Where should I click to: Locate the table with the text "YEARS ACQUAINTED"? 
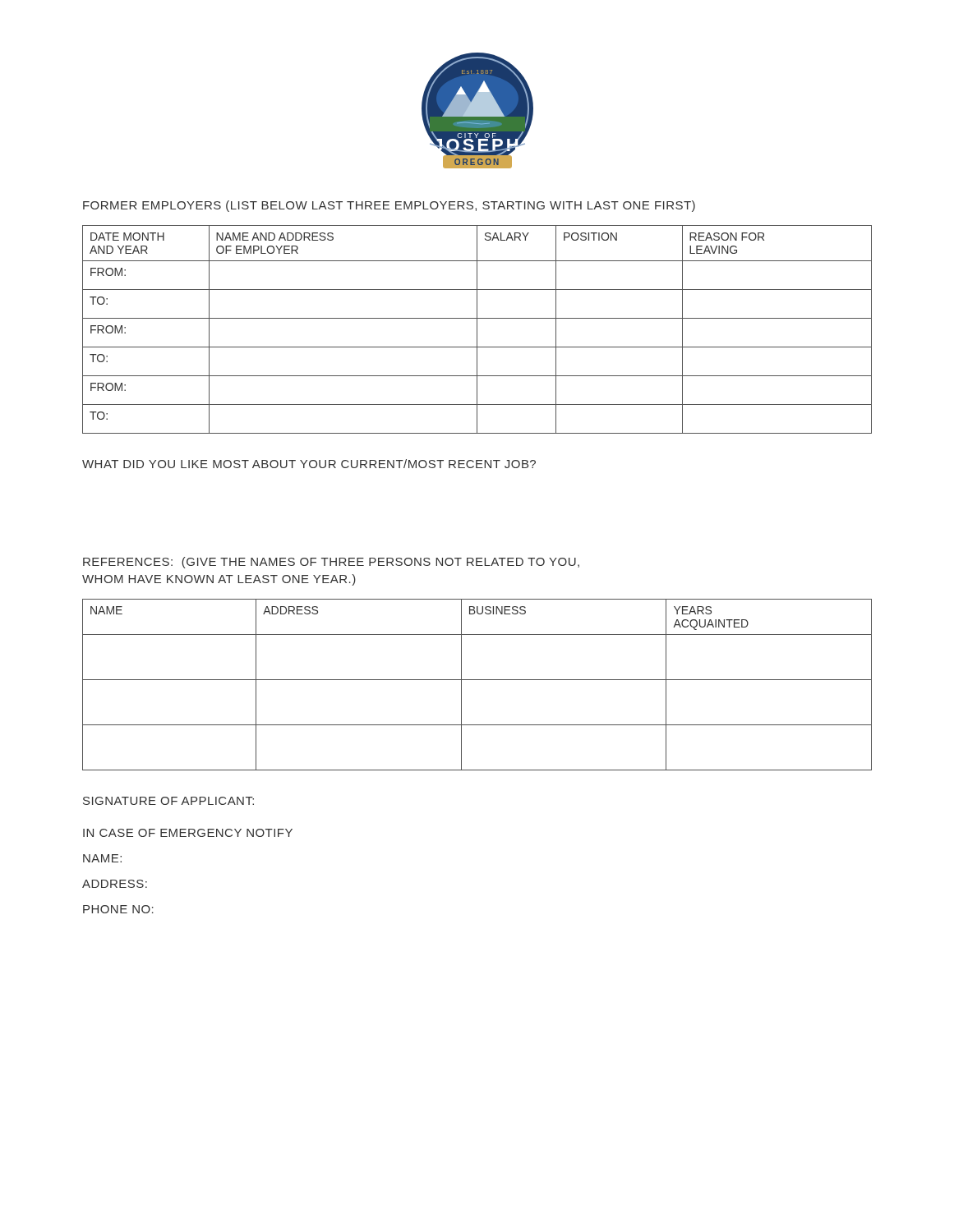click(477, 685)
